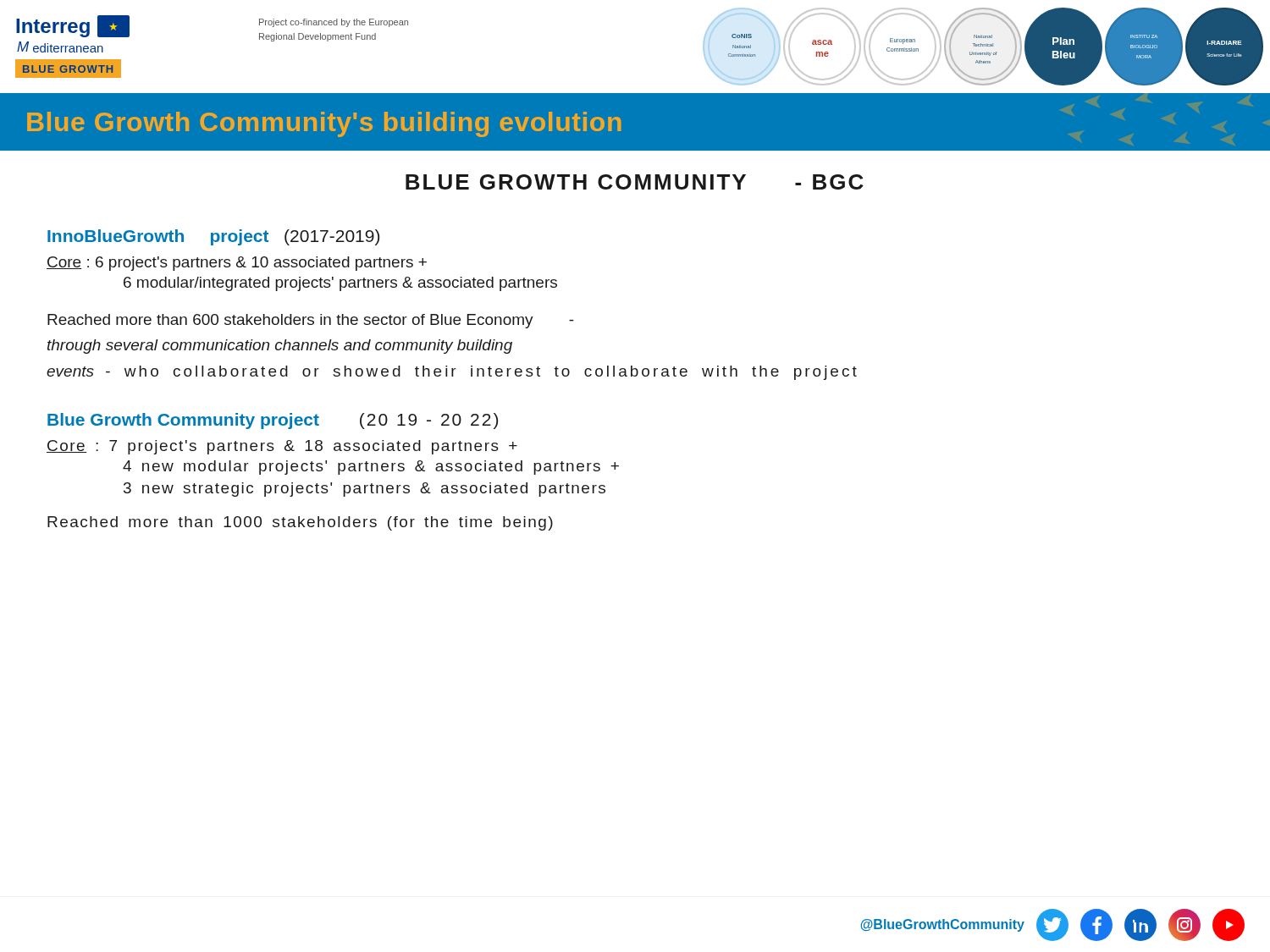Click on the block starting "BLUE GROWTH COMMUNITY - BGC"
This screenshot has height=952, width=1270.
tap(635, 182)
